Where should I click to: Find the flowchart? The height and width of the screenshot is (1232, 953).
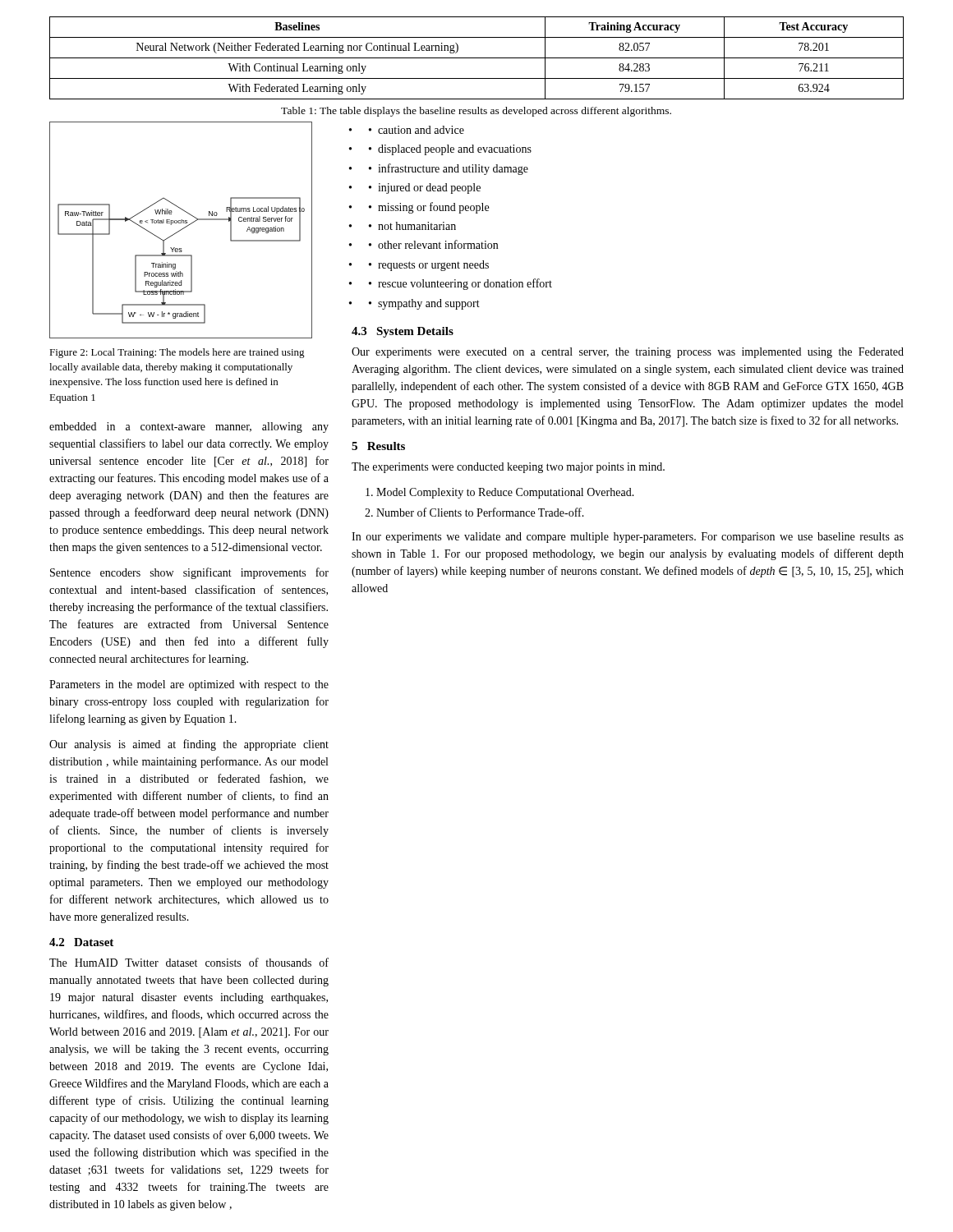pyautogui.click(x=189, y=230)
